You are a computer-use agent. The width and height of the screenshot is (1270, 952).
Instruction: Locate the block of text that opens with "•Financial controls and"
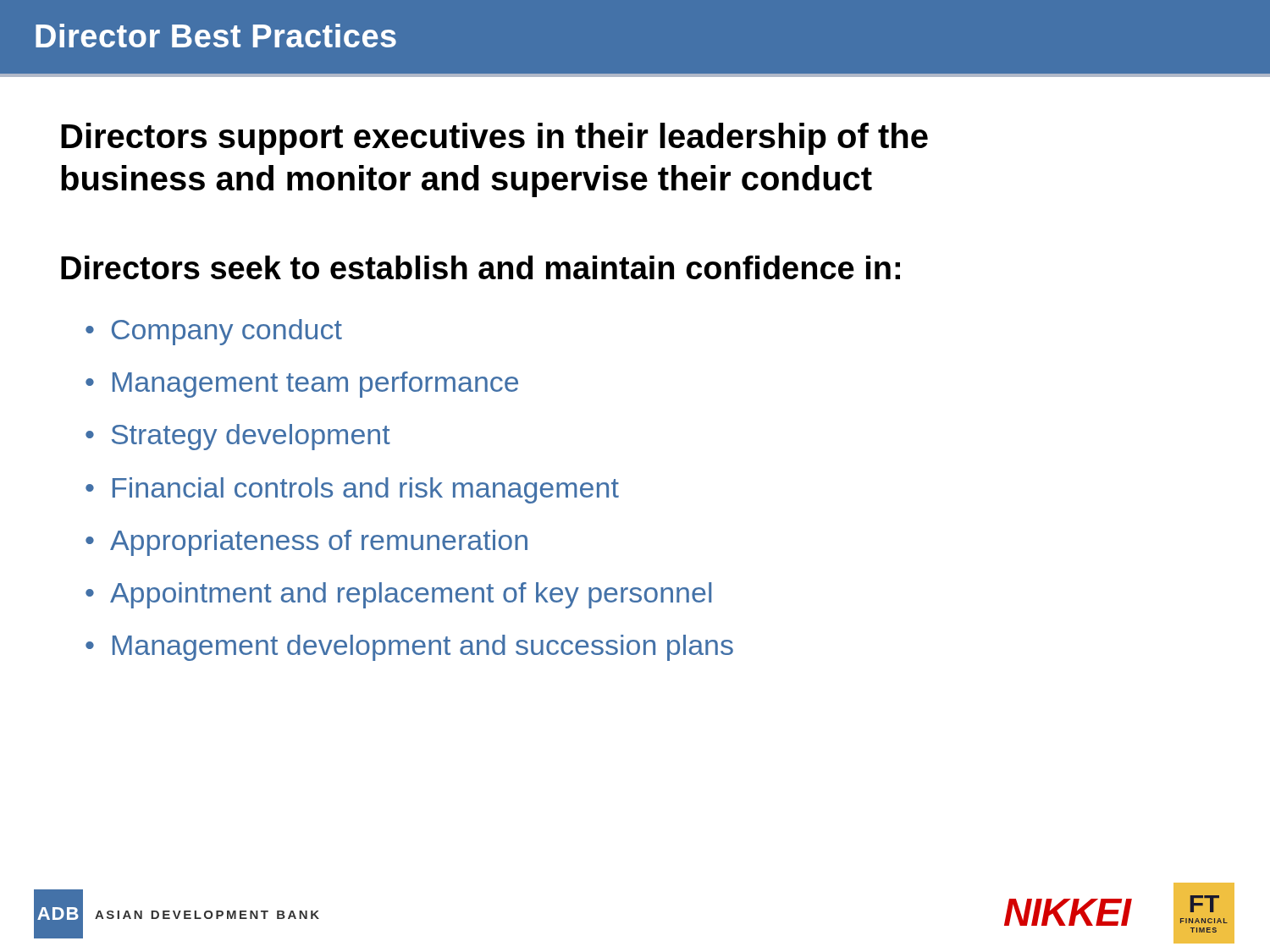click(x=352, y=487)
